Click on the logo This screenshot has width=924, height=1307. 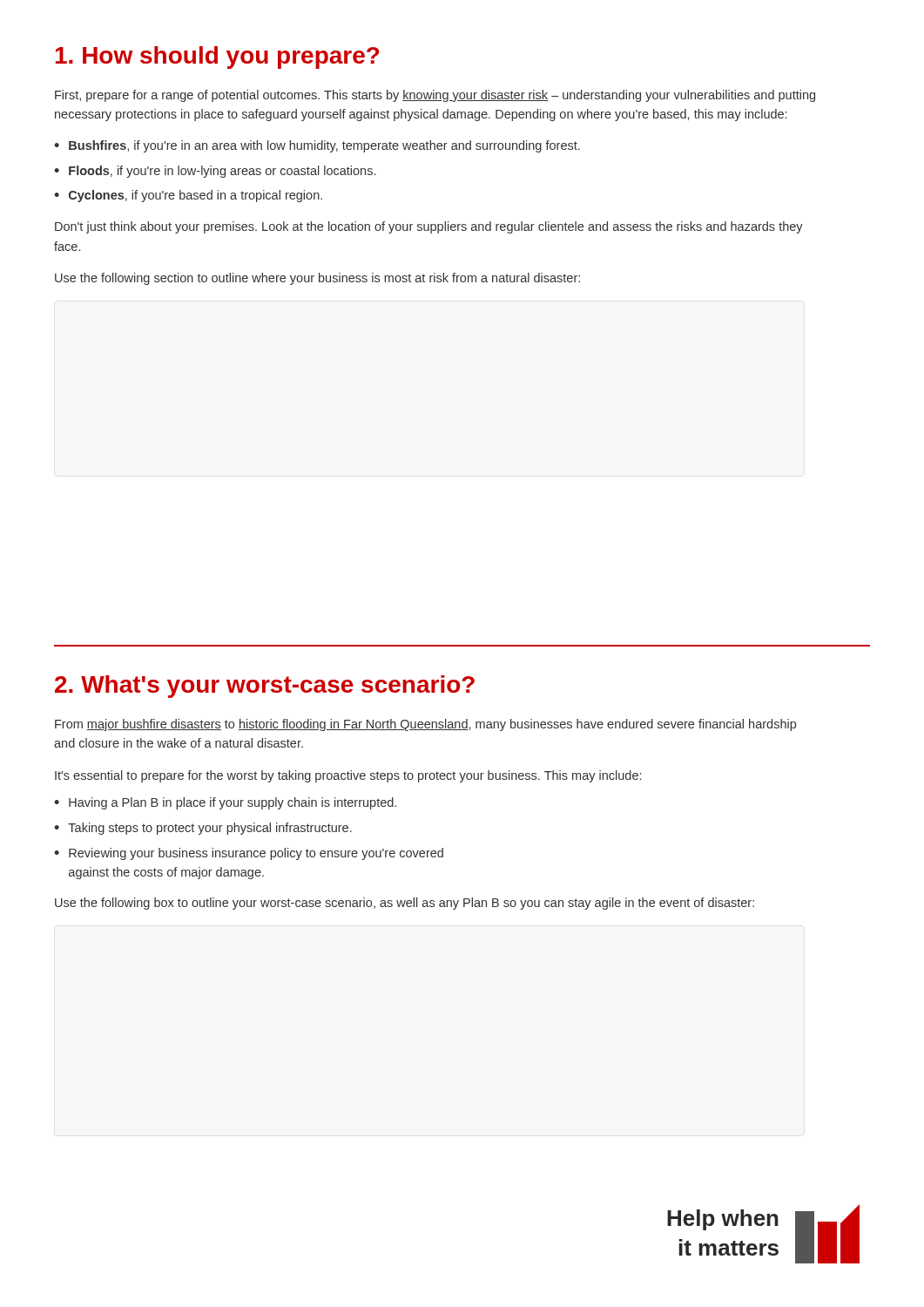click(x=770, y=1234)
